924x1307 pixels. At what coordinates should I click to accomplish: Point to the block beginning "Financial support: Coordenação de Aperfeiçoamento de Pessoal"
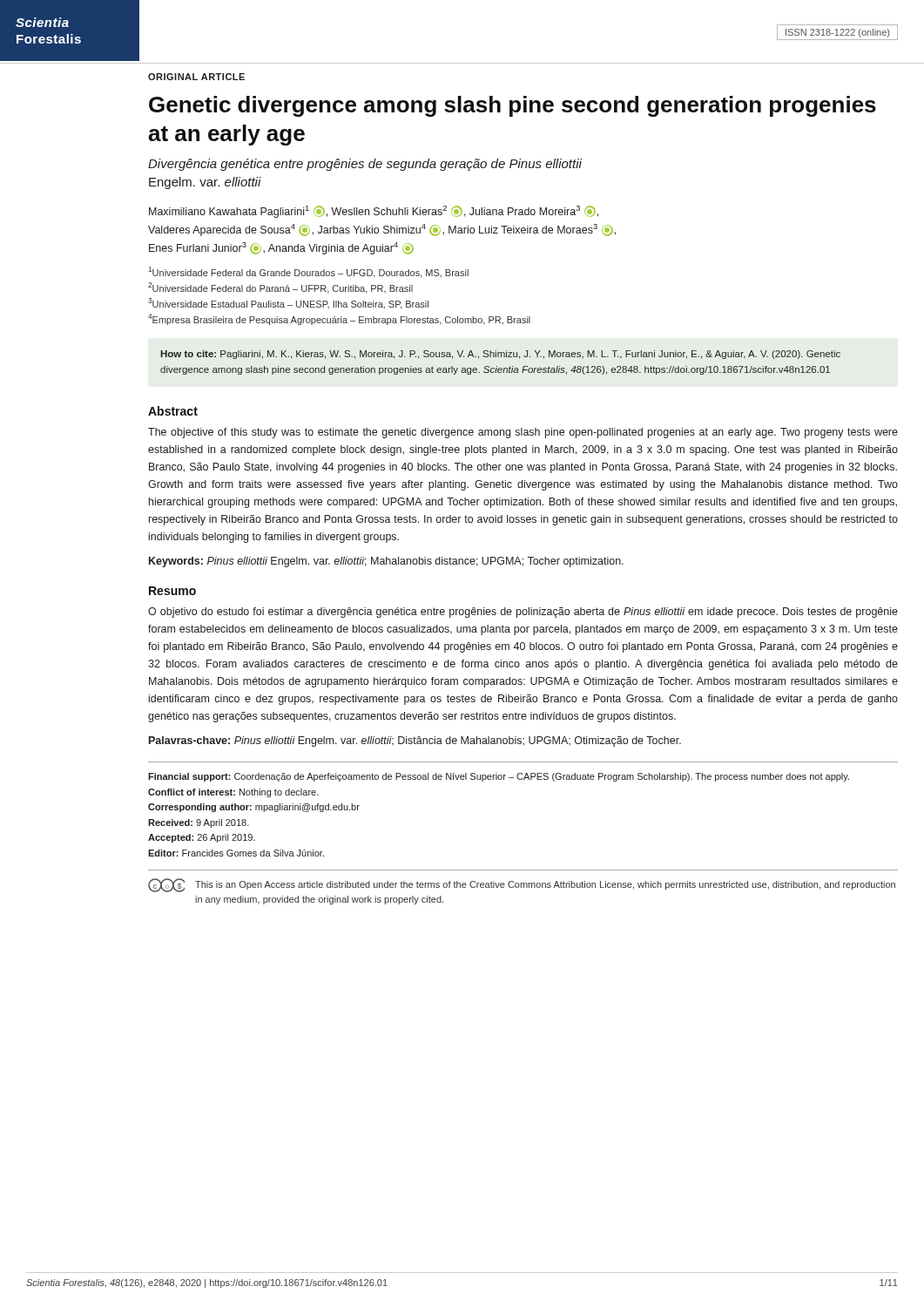[499, 777]
